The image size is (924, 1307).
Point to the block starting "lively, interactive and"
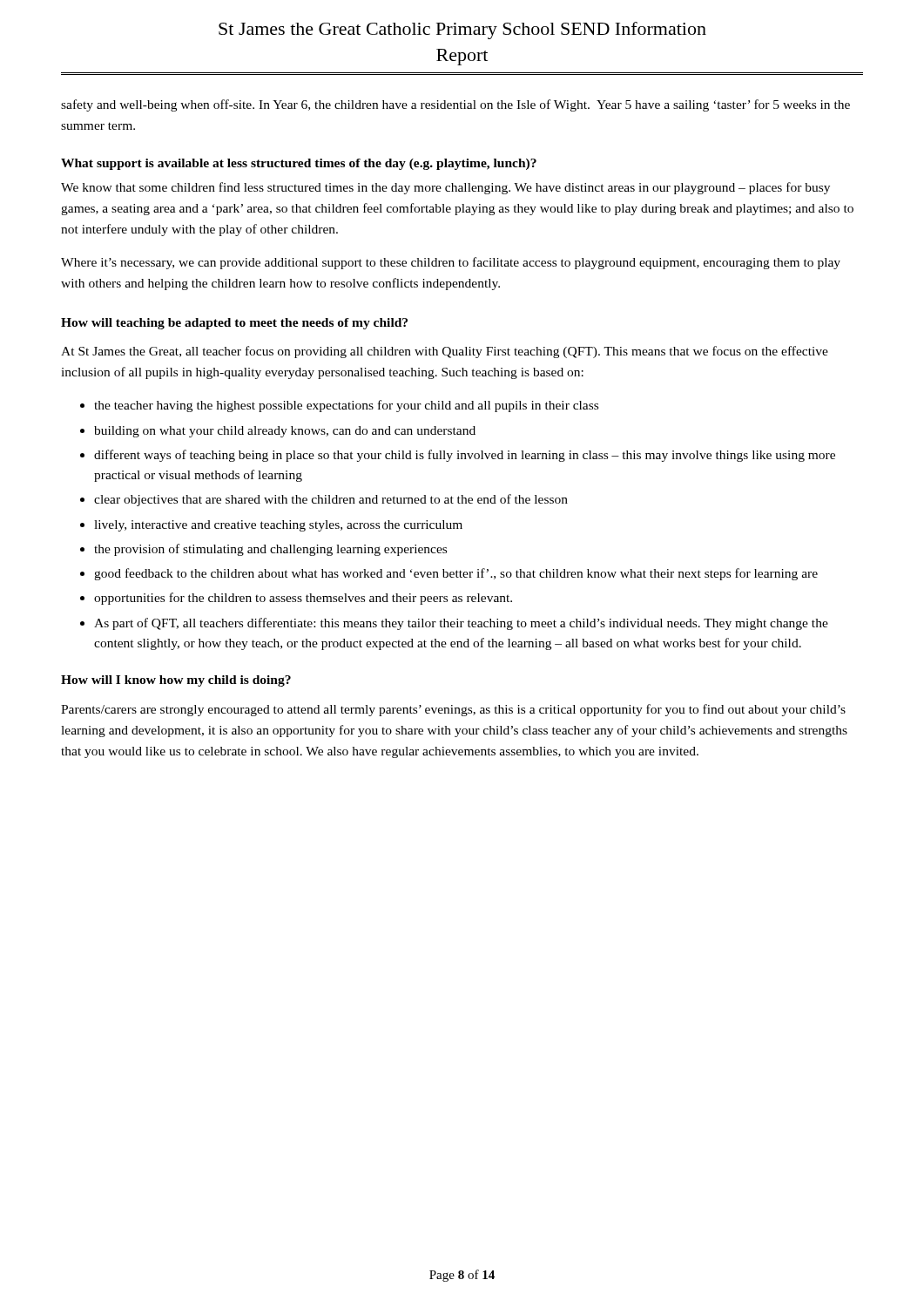[278, 524]
